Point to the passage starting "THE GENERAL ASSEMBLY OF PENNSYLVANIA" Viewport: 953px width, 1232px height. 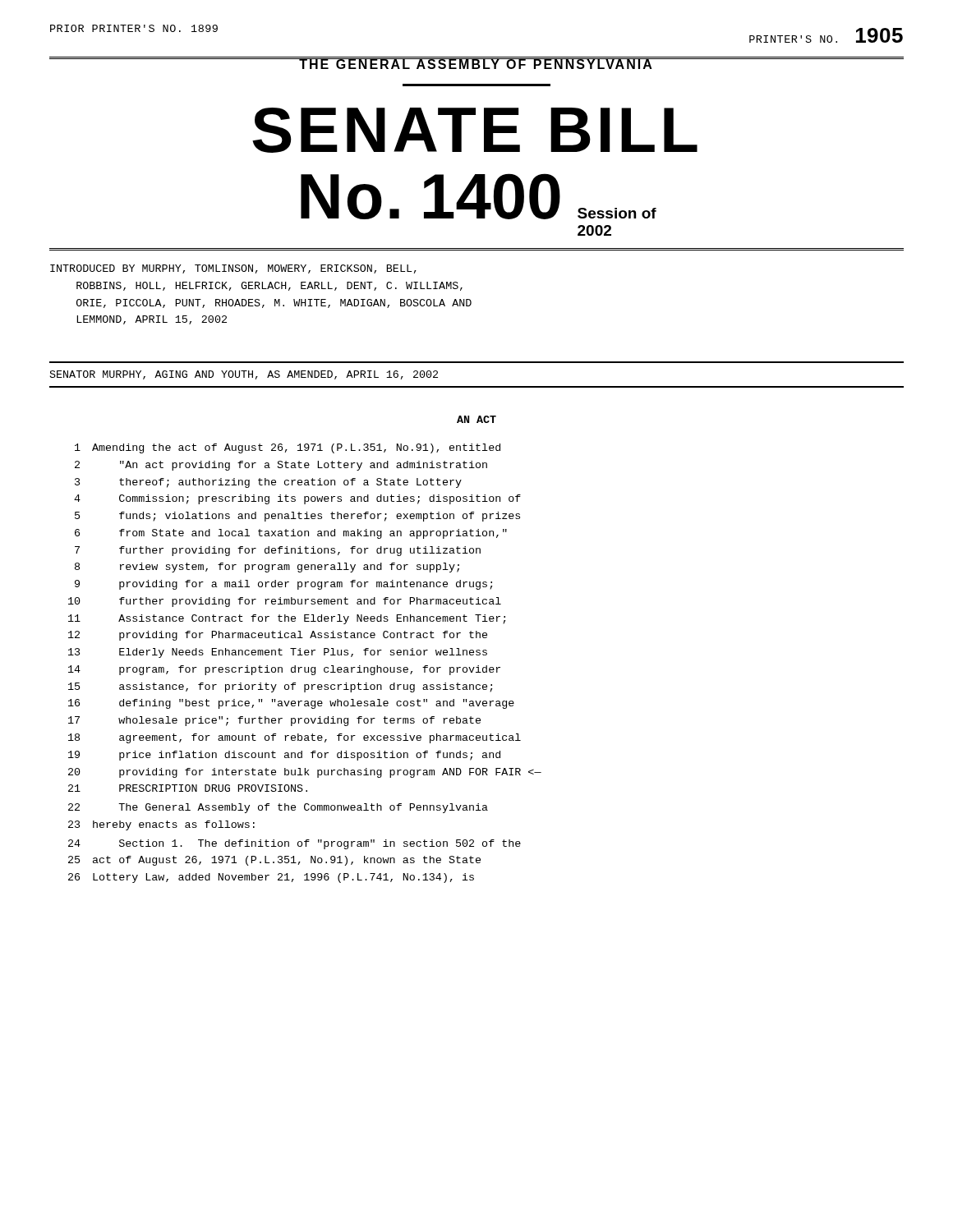(476, 64)
